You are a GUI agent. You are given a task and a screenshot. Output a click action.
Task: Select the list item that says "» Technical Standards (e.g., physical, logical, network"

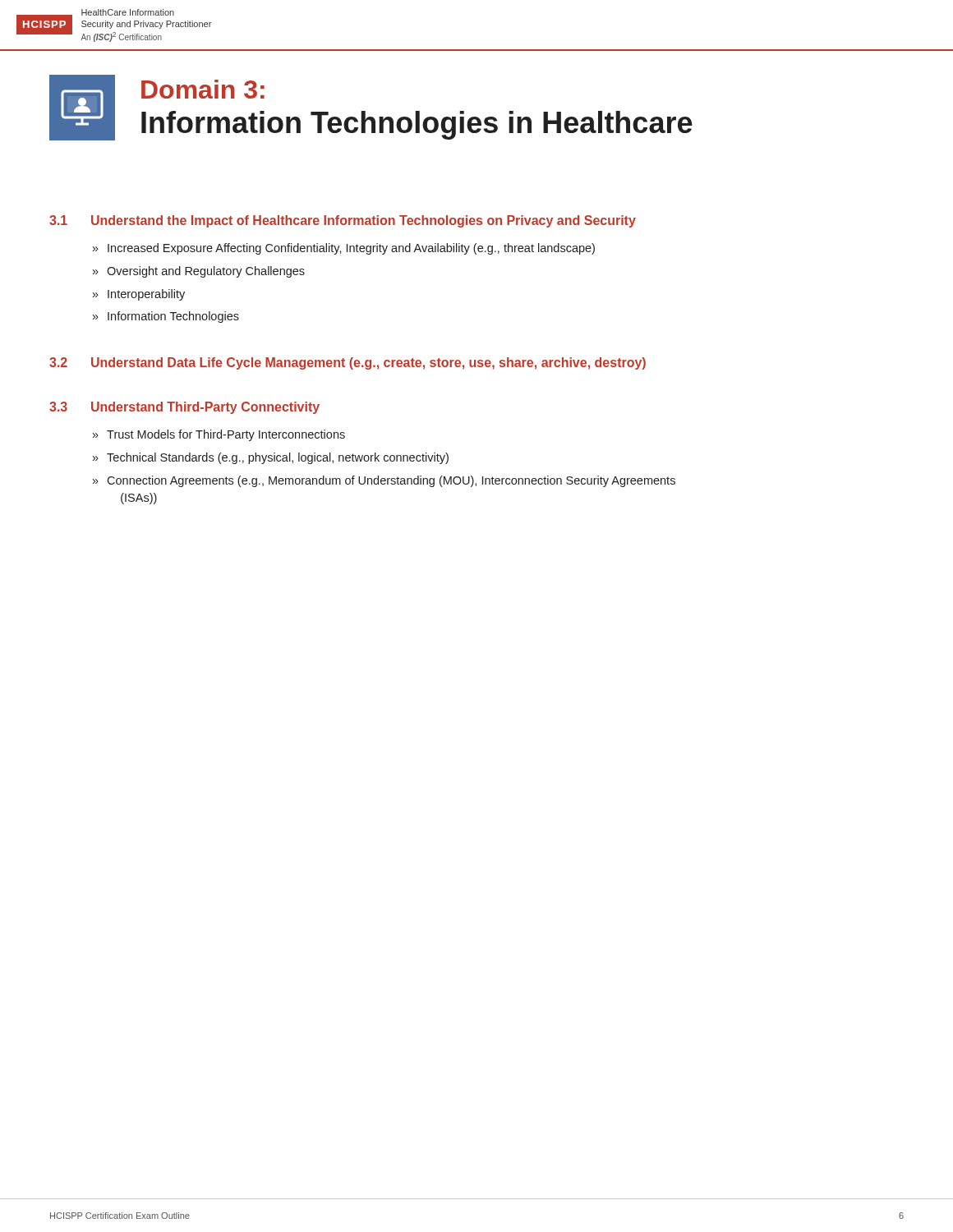click(x=271, y=458)
